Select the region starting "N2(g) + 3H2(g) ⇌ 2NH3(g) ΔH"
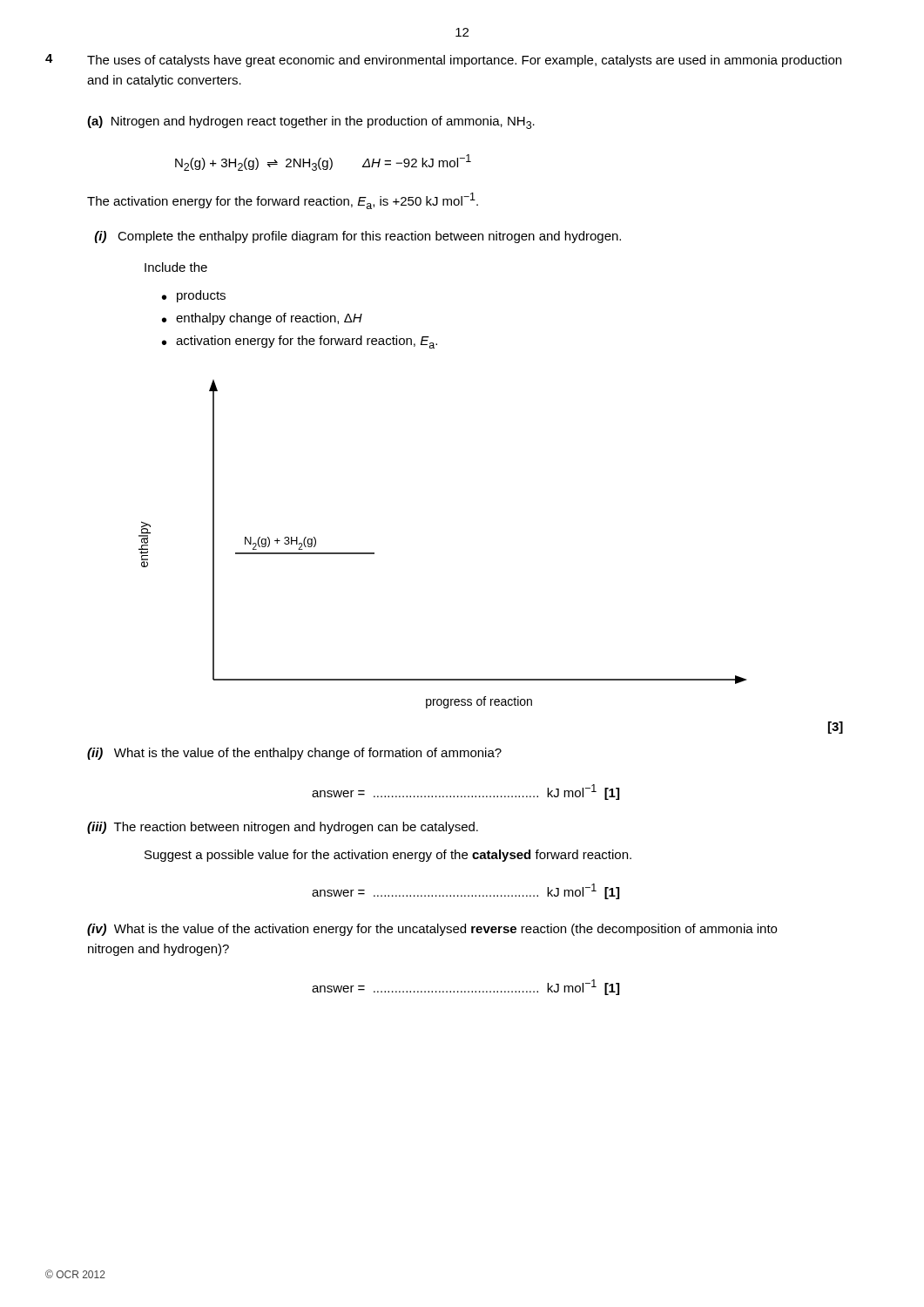This screenshot has width=924, height=1307. (323, 163)
